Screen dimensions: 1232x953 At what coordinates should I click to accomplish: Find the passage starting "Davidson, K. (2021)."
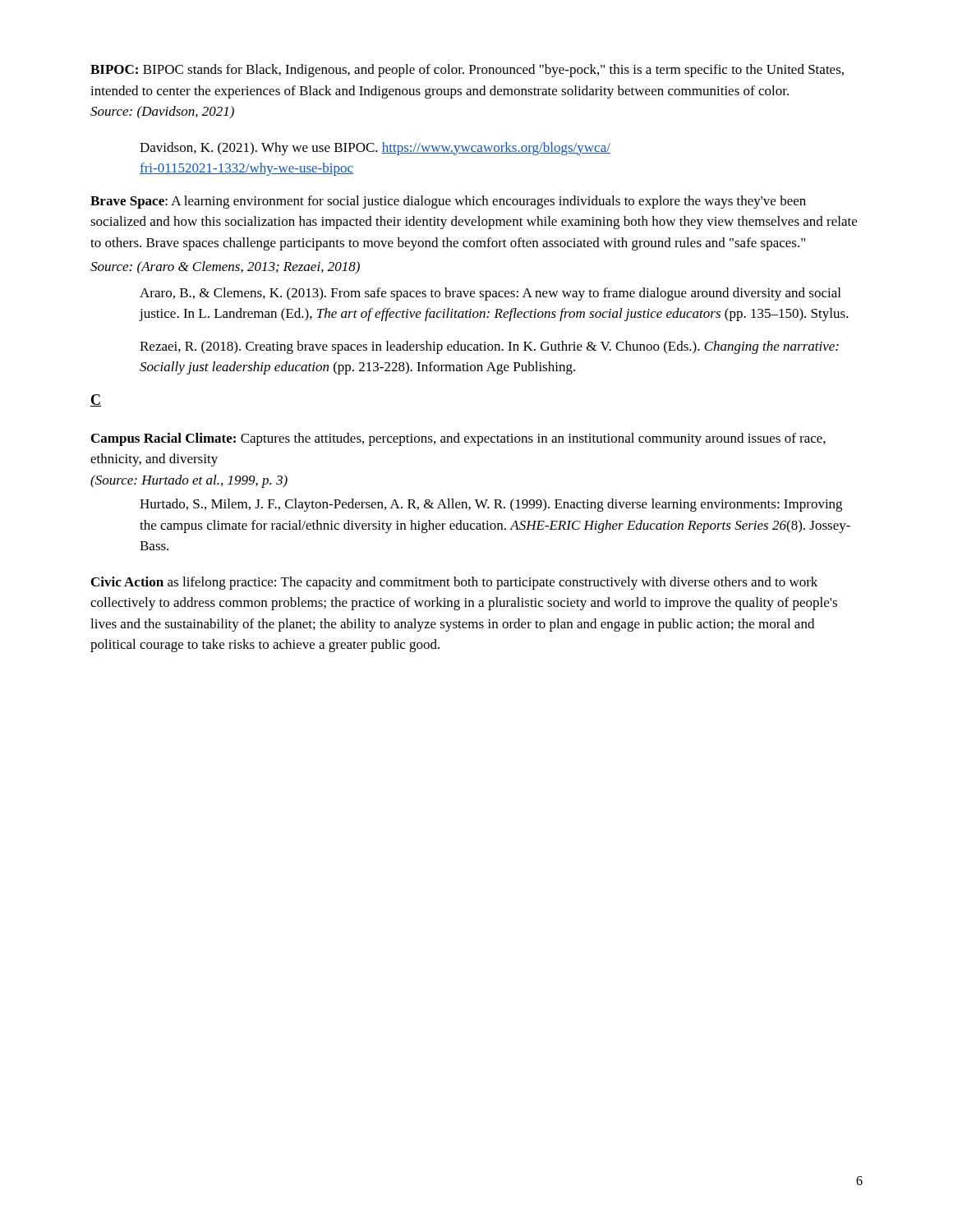click(501, 158)
